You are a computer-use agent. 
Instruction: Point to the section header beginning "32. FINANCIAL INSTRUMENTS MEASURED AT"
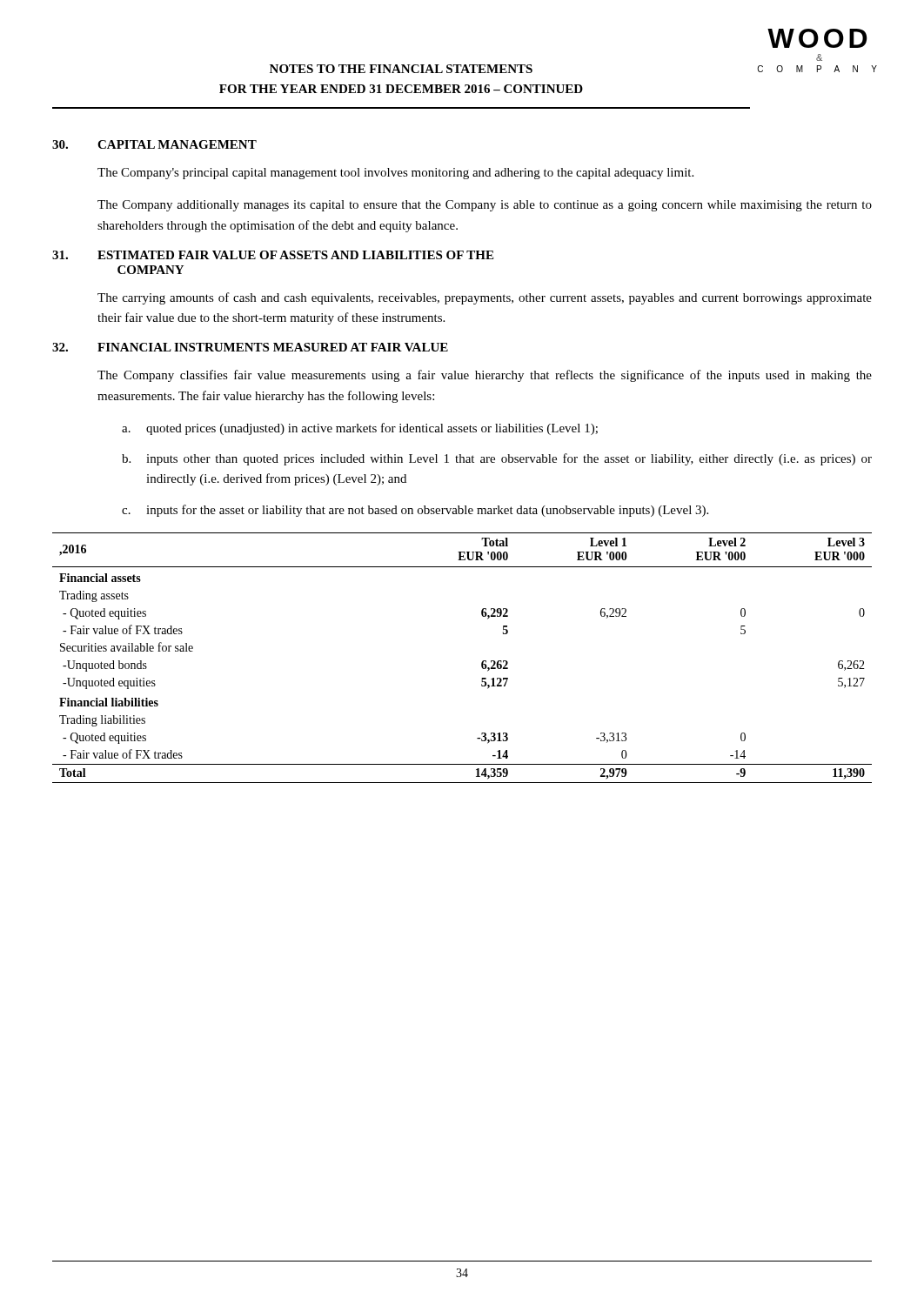tap(250, 348)
